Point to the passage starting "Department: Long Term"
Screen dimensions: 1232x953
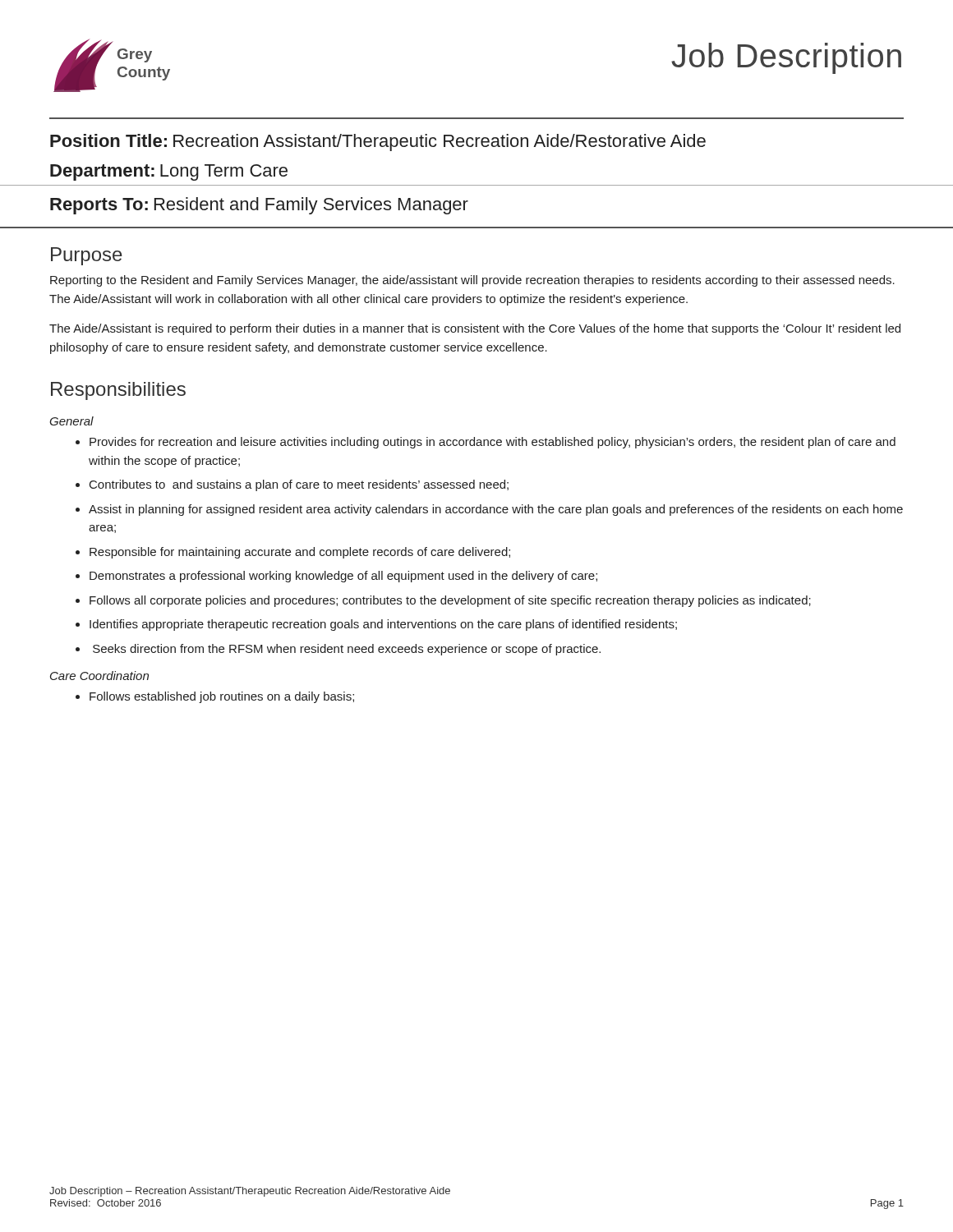(x=169, y=170)
